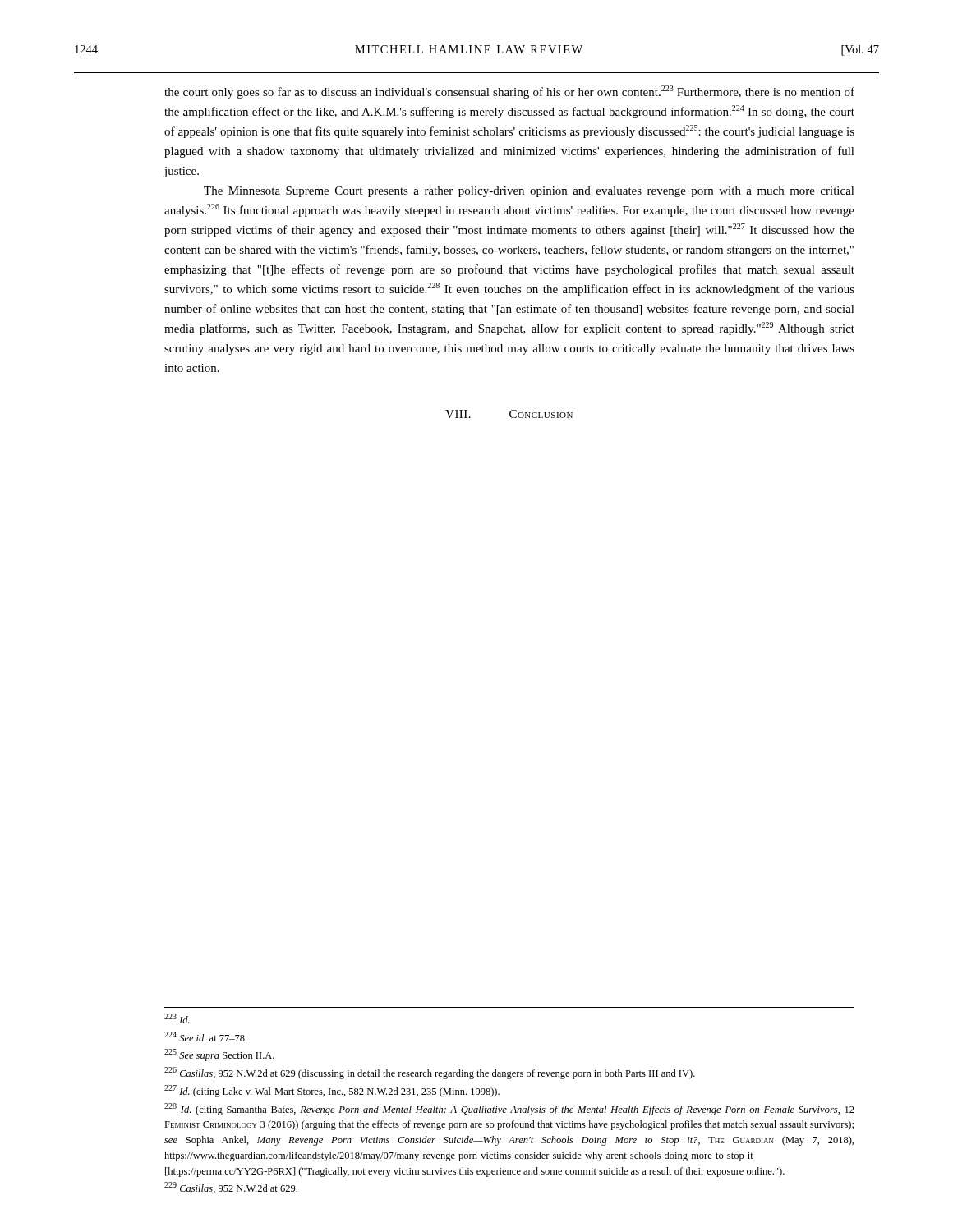This screenshot has height=1232, width=953.
Task: Click the passage that begins "228 Id. (citing Samantha Bates,"
Action: coord(509,1139)
